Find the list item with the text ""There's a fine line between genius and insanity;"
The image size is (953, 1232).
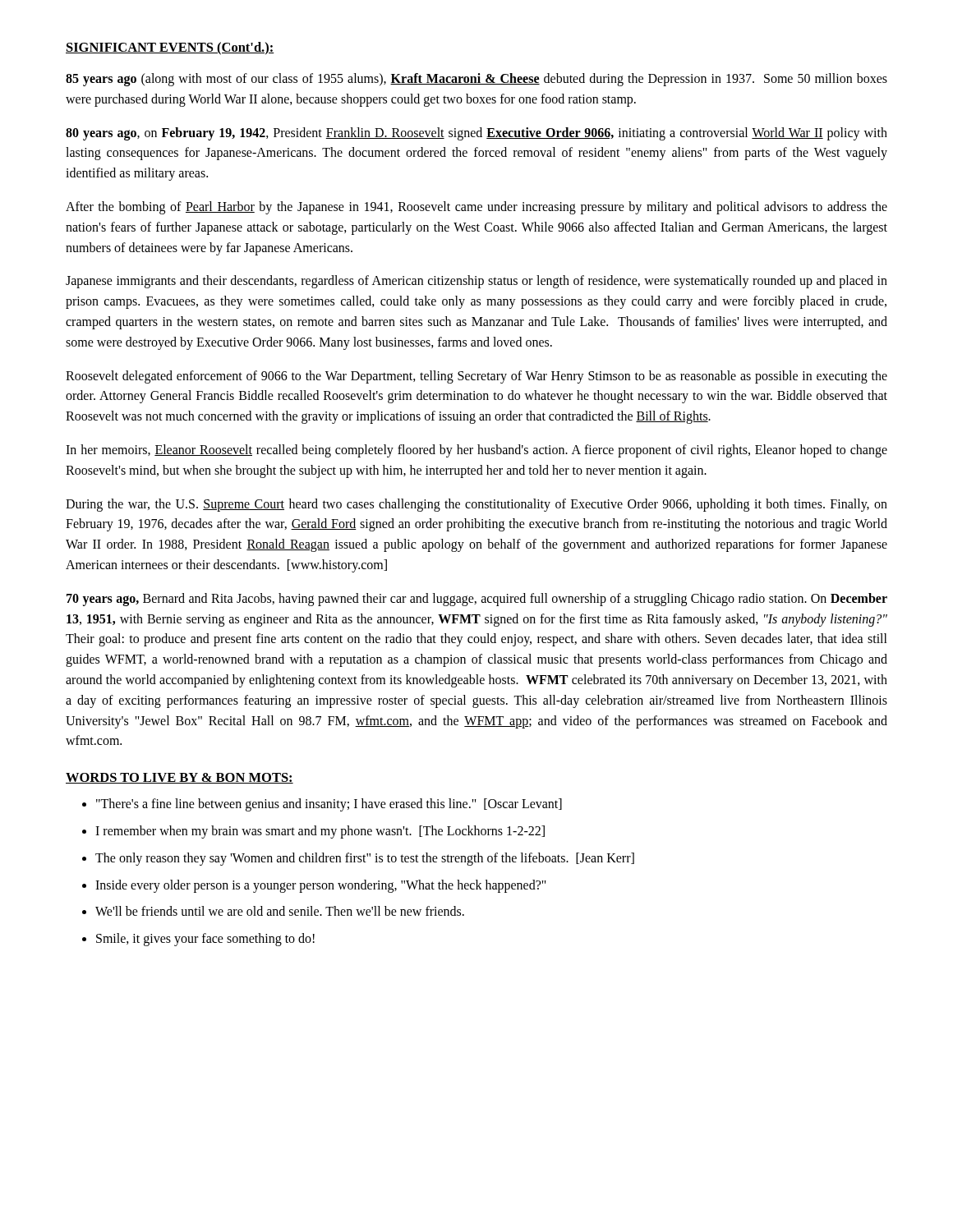(329, 804)
